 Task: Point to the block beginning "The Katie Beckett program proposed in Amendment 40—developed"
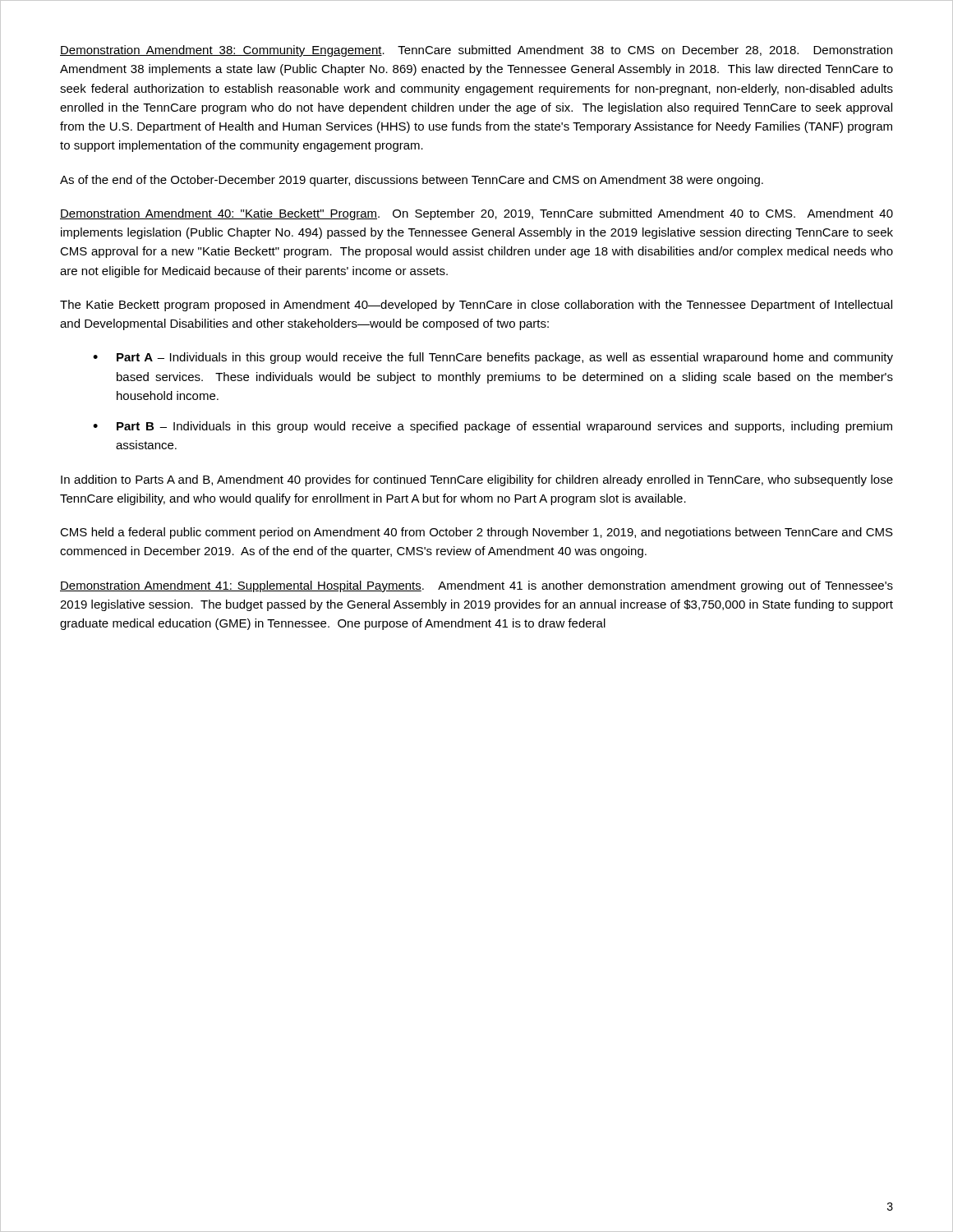point(476,314)
